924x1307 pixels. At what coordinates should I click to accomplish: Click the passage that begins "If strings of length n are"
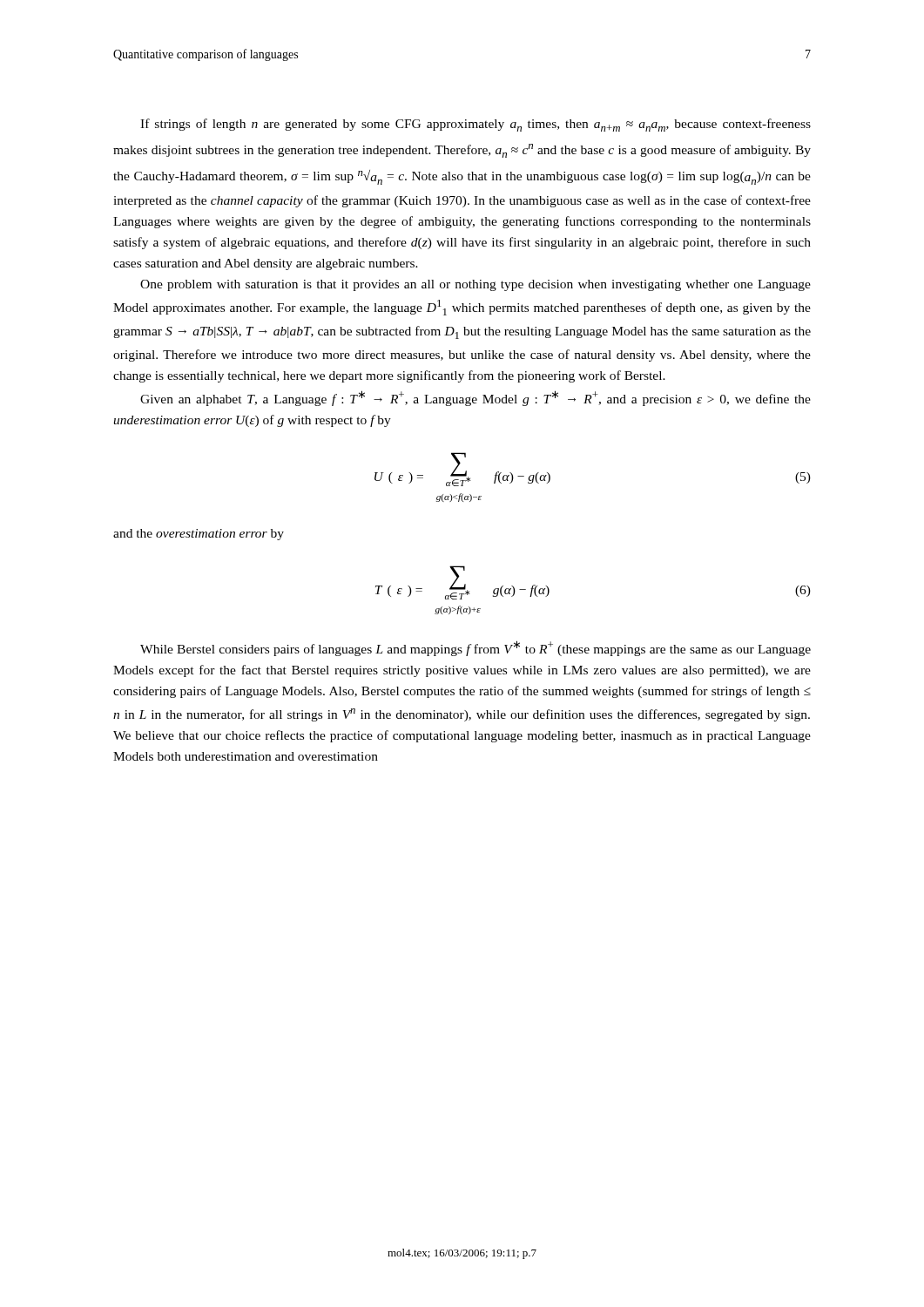pos(462,193)
